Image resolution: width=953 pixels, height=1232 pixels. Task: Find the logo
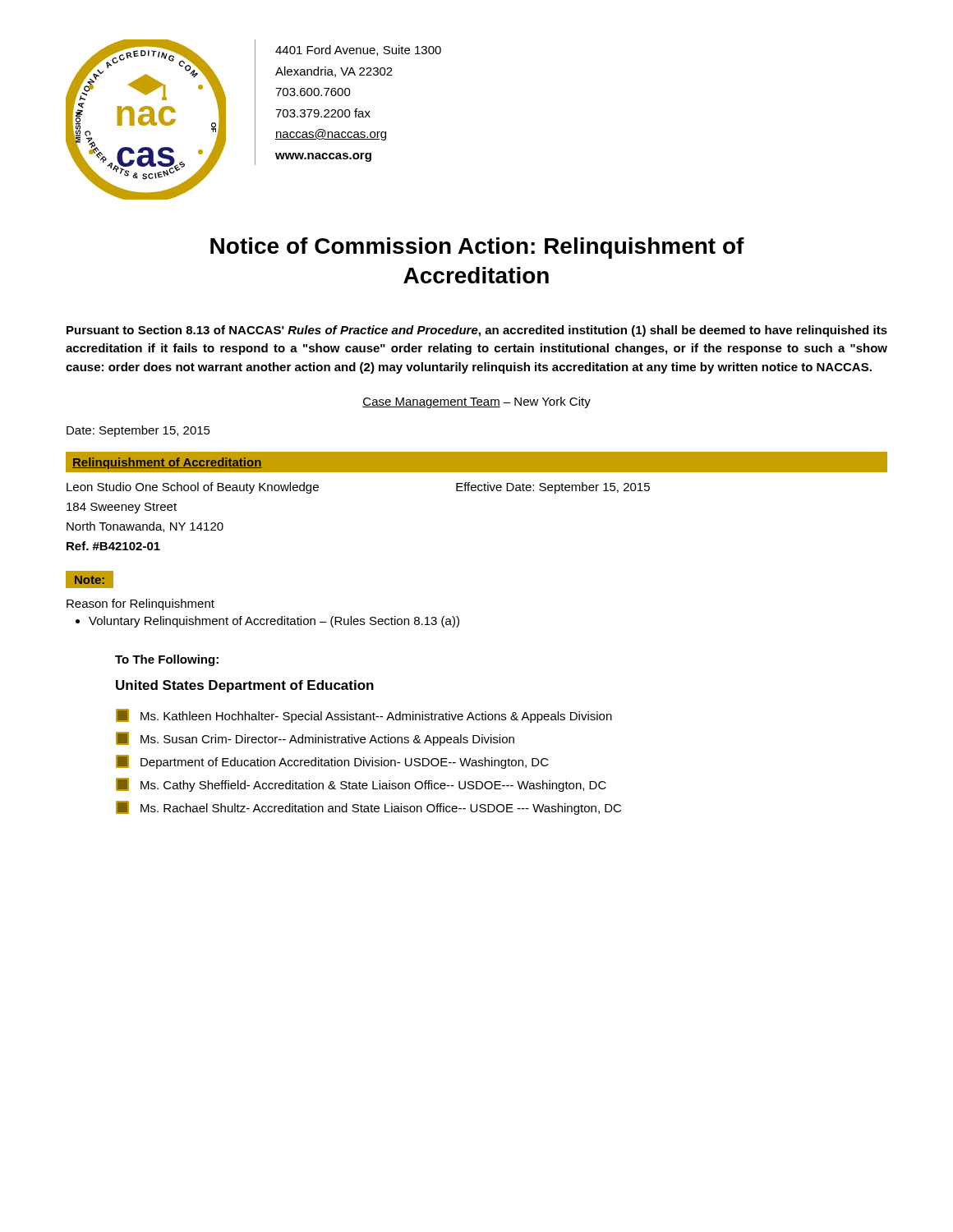pos(148,121)
